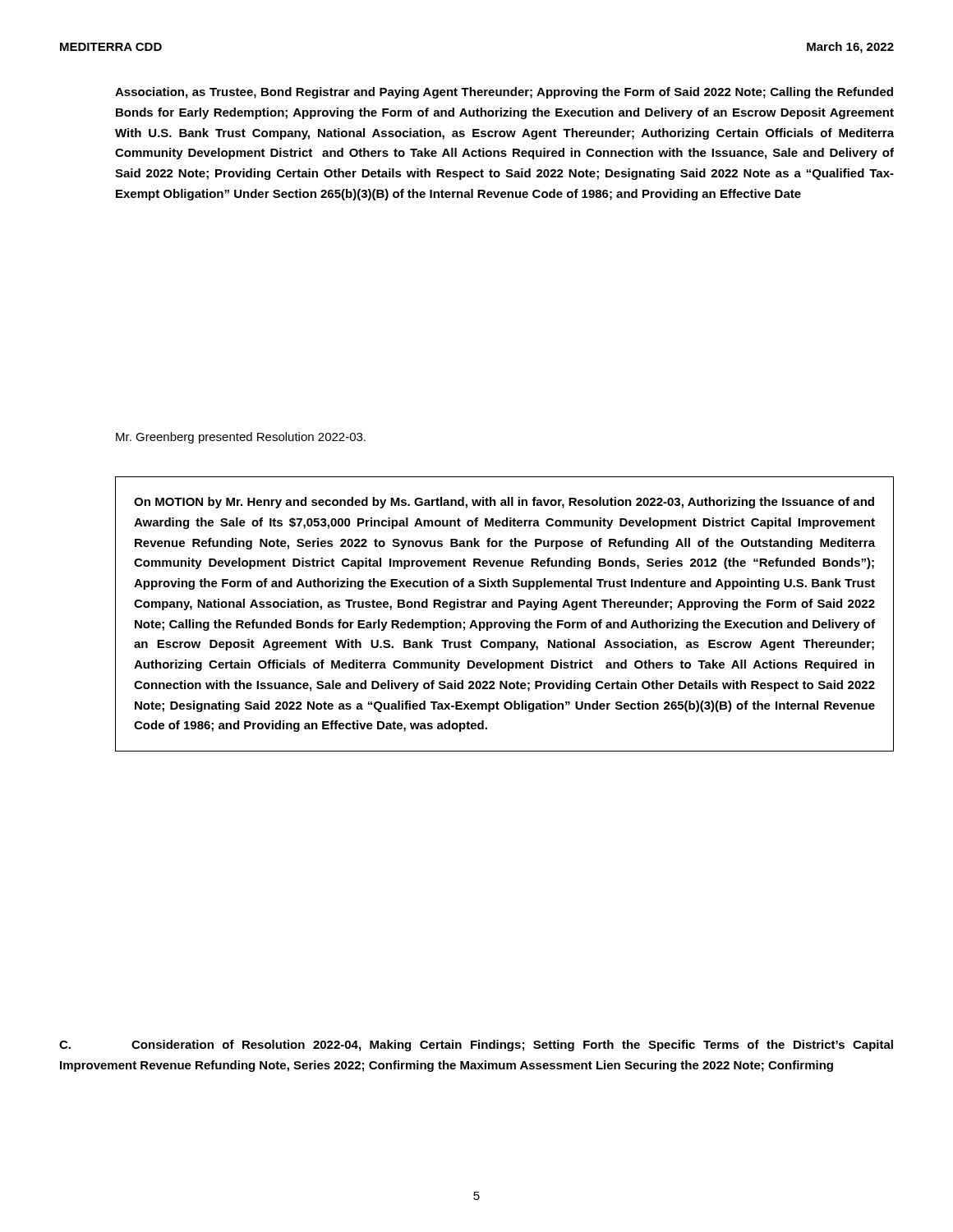Screen dimensions: 1232x953
Task: Find the text block that reads "On MOTION by Mr. Henry and seconded by"
Action: point(504,613)
